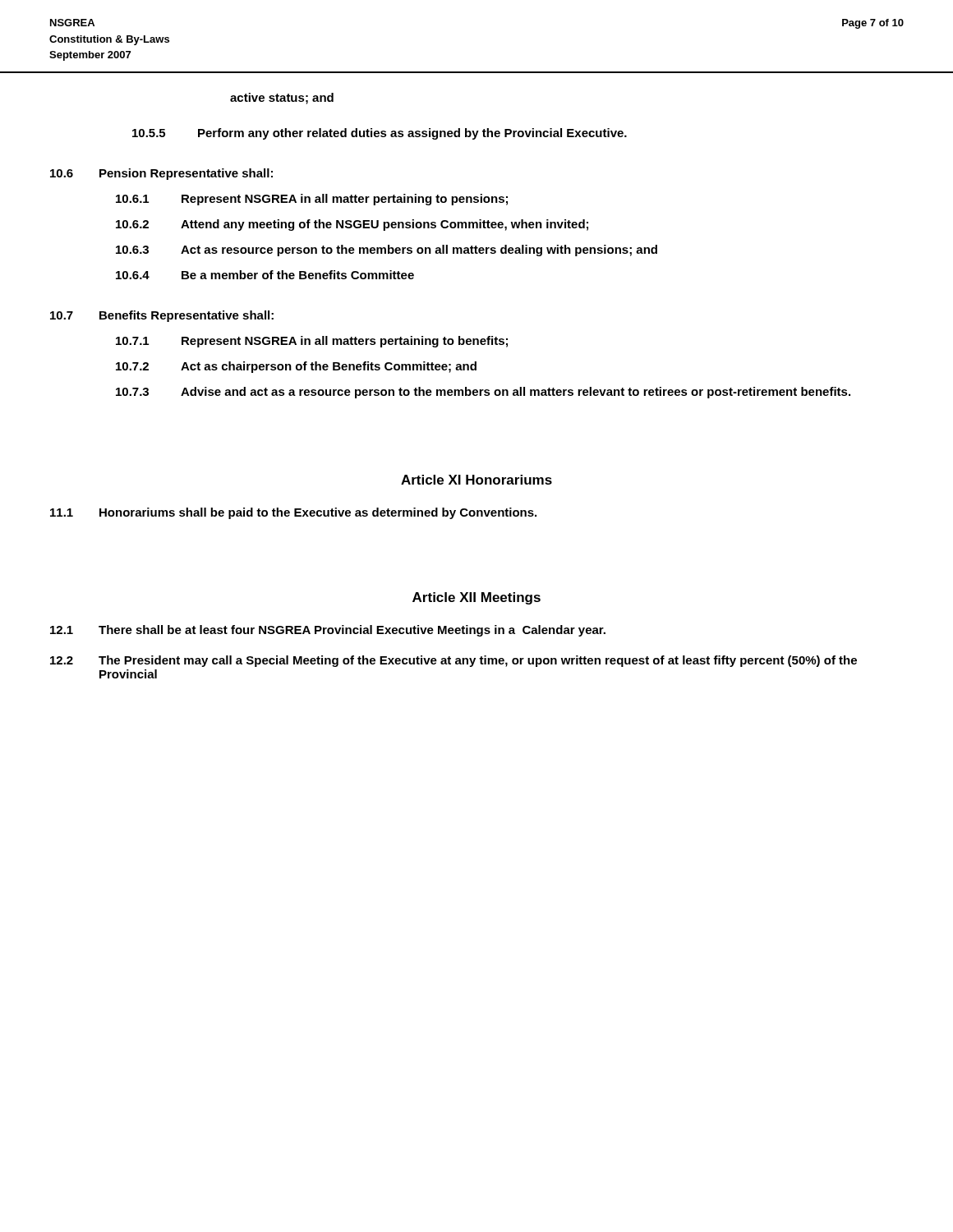This screenshot has height=1232, width=953.
Task: Point to the block beginning "10.7.3 Advise and act as a"
Action: click(x=509, y=391)
